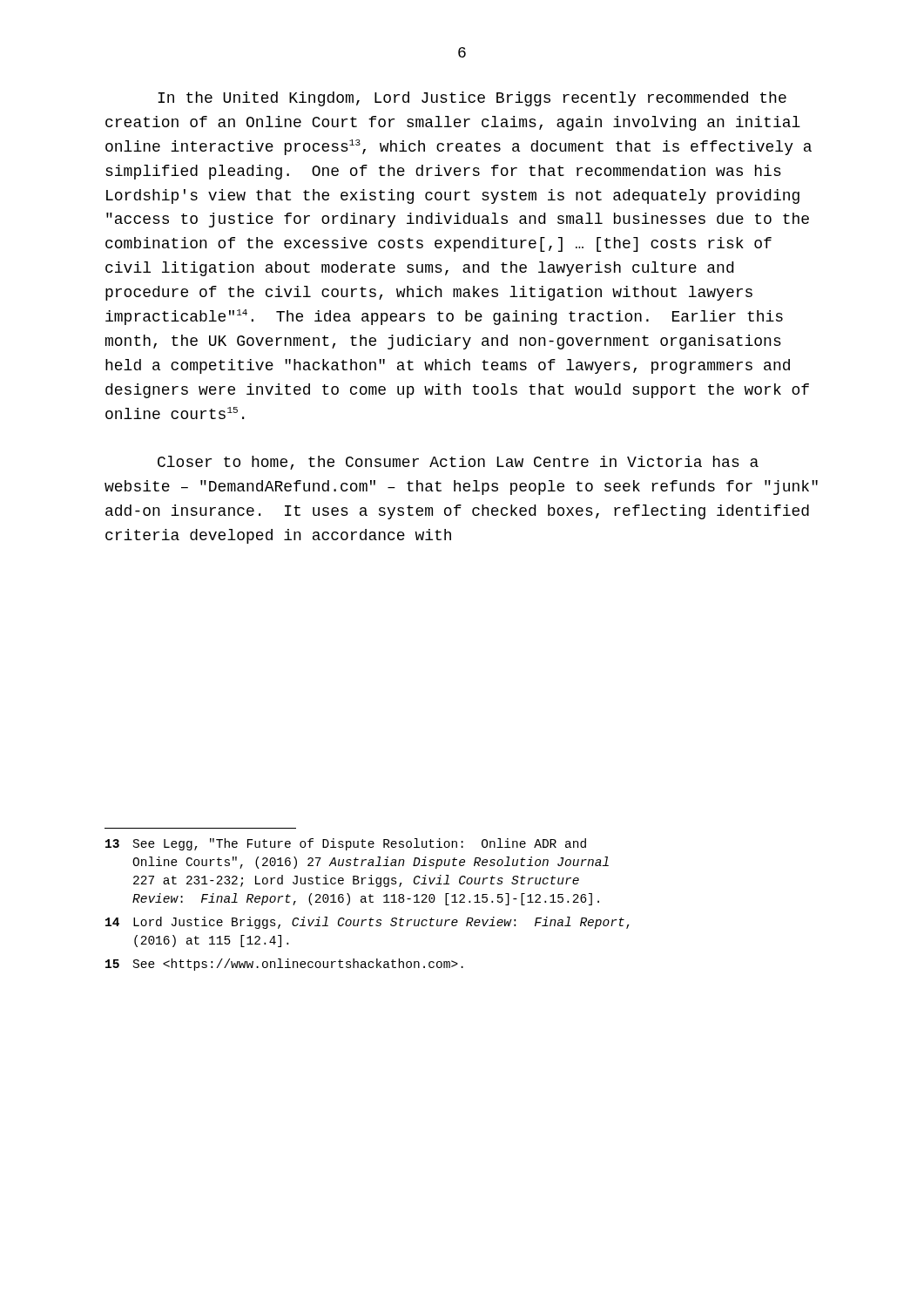Image resolution: width=924 pixels, height=1307 pixels.
Task: Find the text starting "13 See Legg, "The Future"
Action: tap(357, 872)
